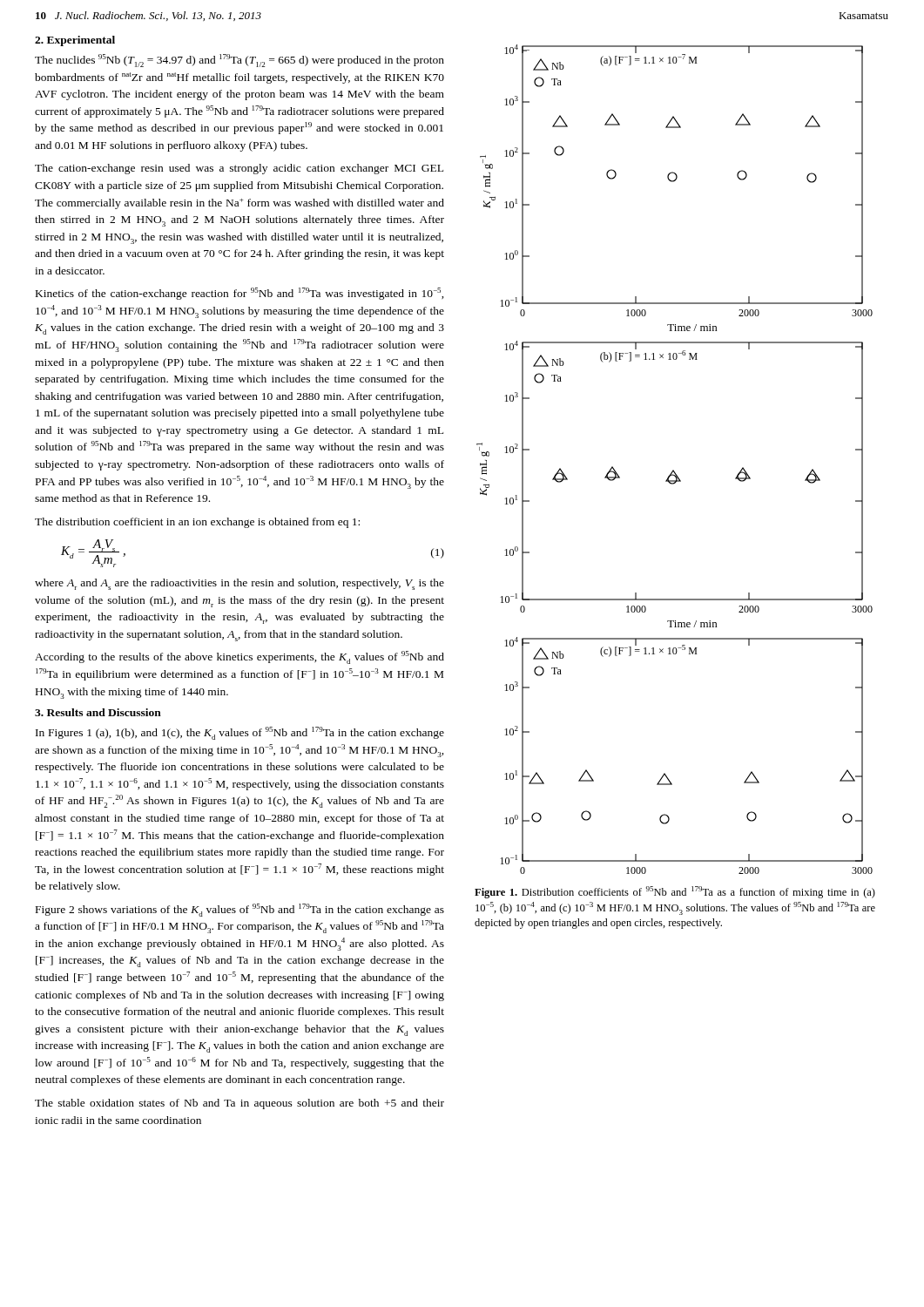Click on the passage starting "where Ar and As are the radioactivities"
Viewport: 924px width, 1307px height.
(240, 608)
